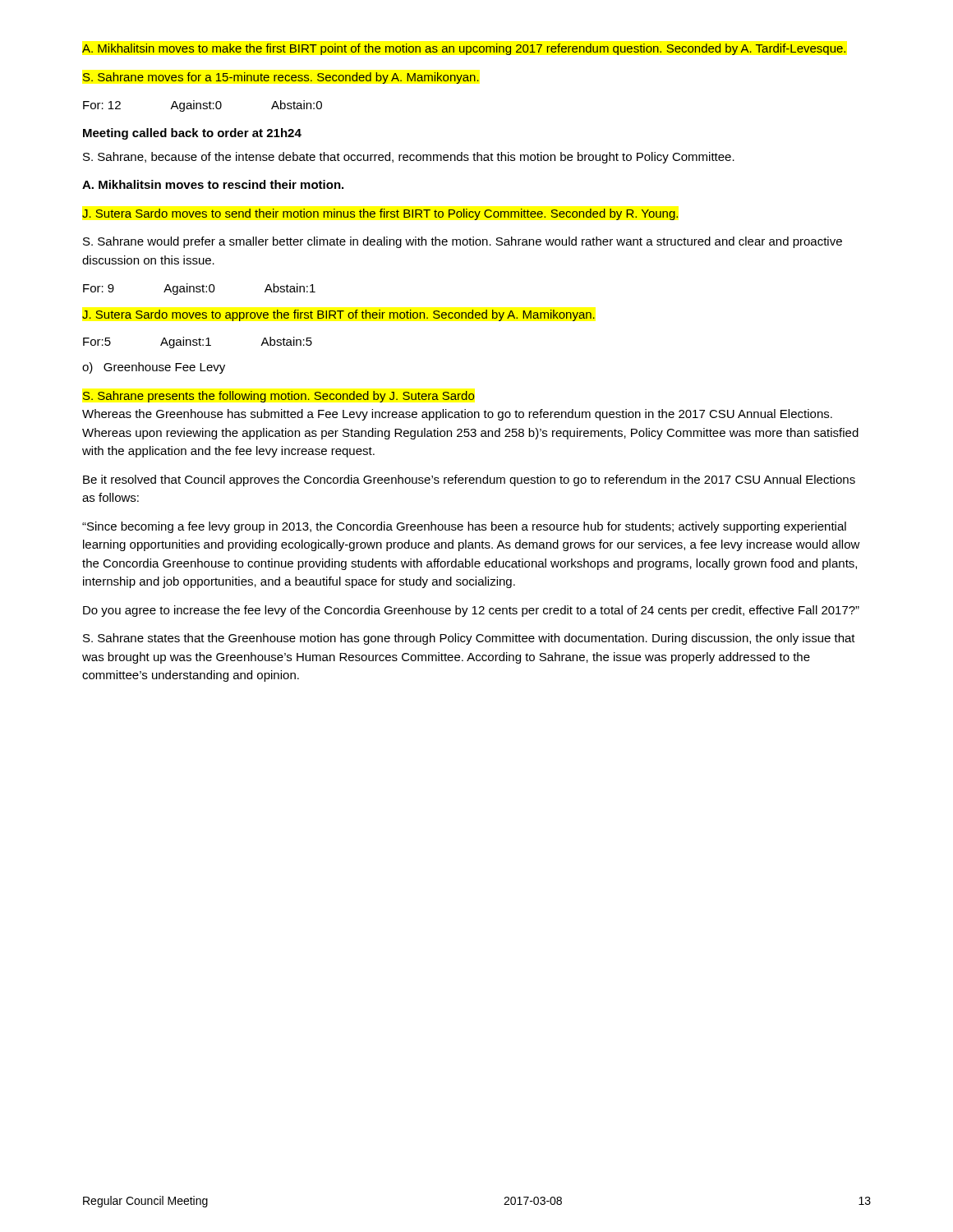The width and height of the screenshot is (953, 1232).
Task: Navigate to the text starting "S. Sahrane moves for a 15-minute recess. Seconded"
Action: pyautogui.click(x=281, y=76)
